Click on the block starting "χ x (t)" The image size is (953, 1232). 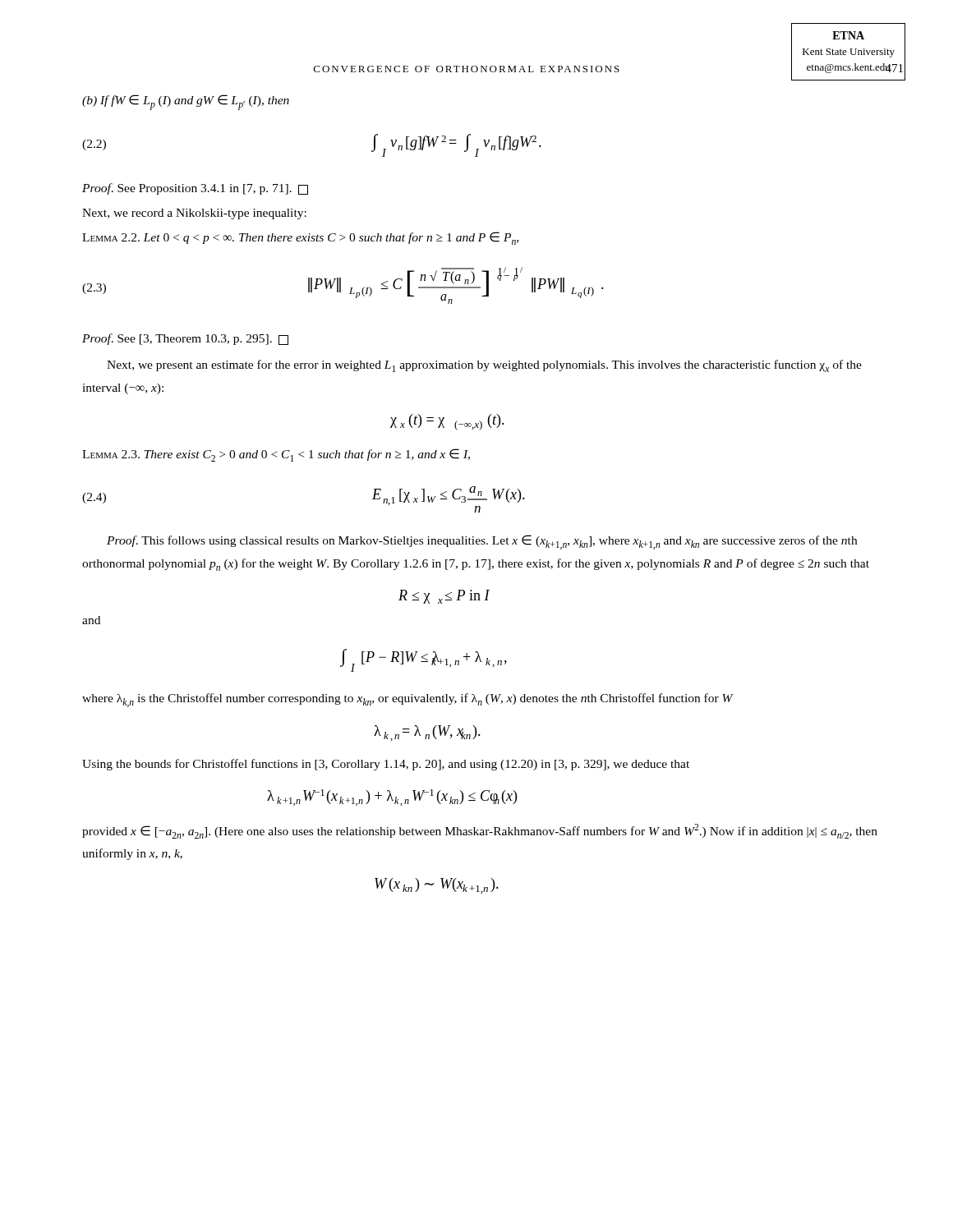pos(481,419)
